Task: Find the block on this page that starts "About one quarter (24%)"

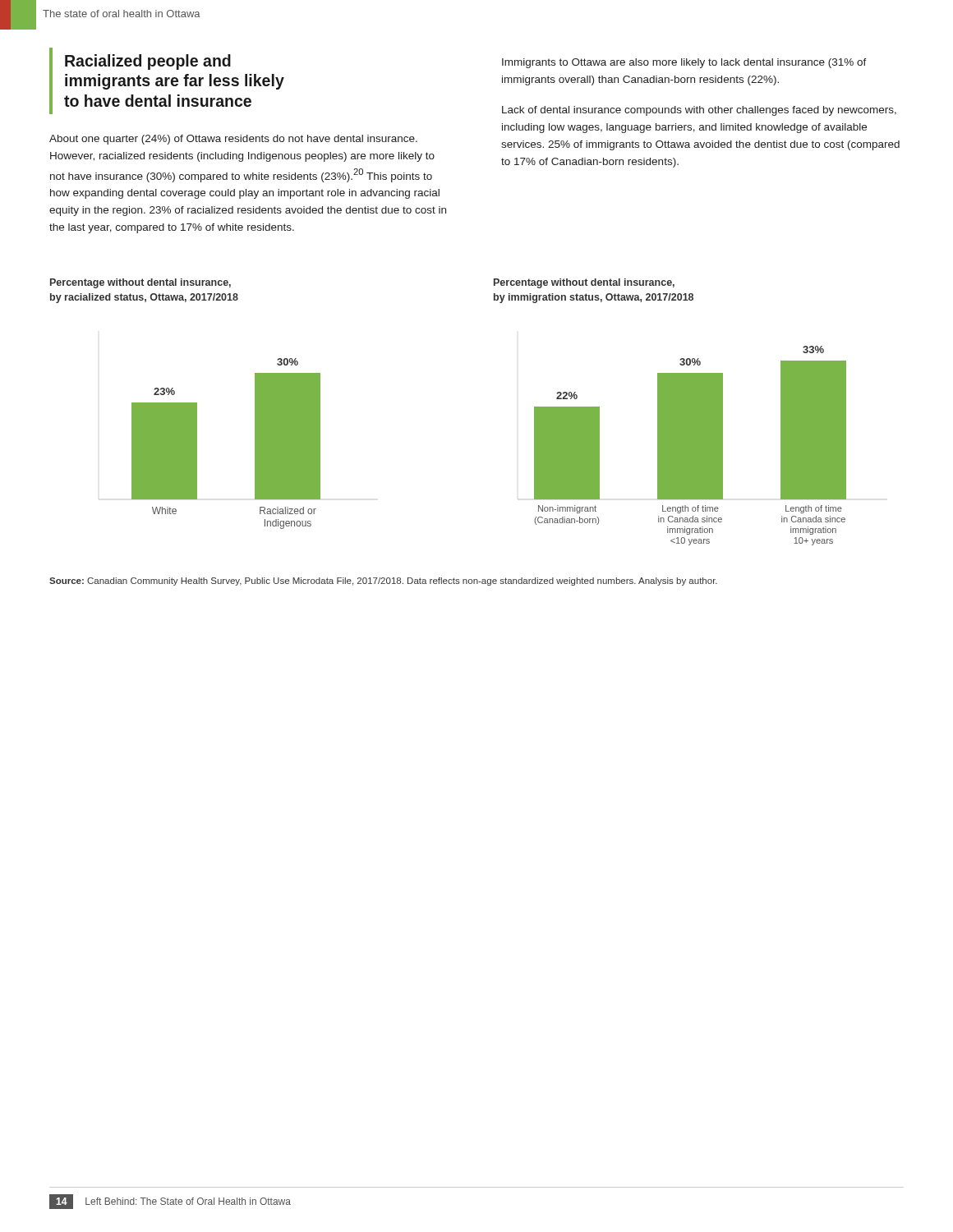Action: [248, 183]
